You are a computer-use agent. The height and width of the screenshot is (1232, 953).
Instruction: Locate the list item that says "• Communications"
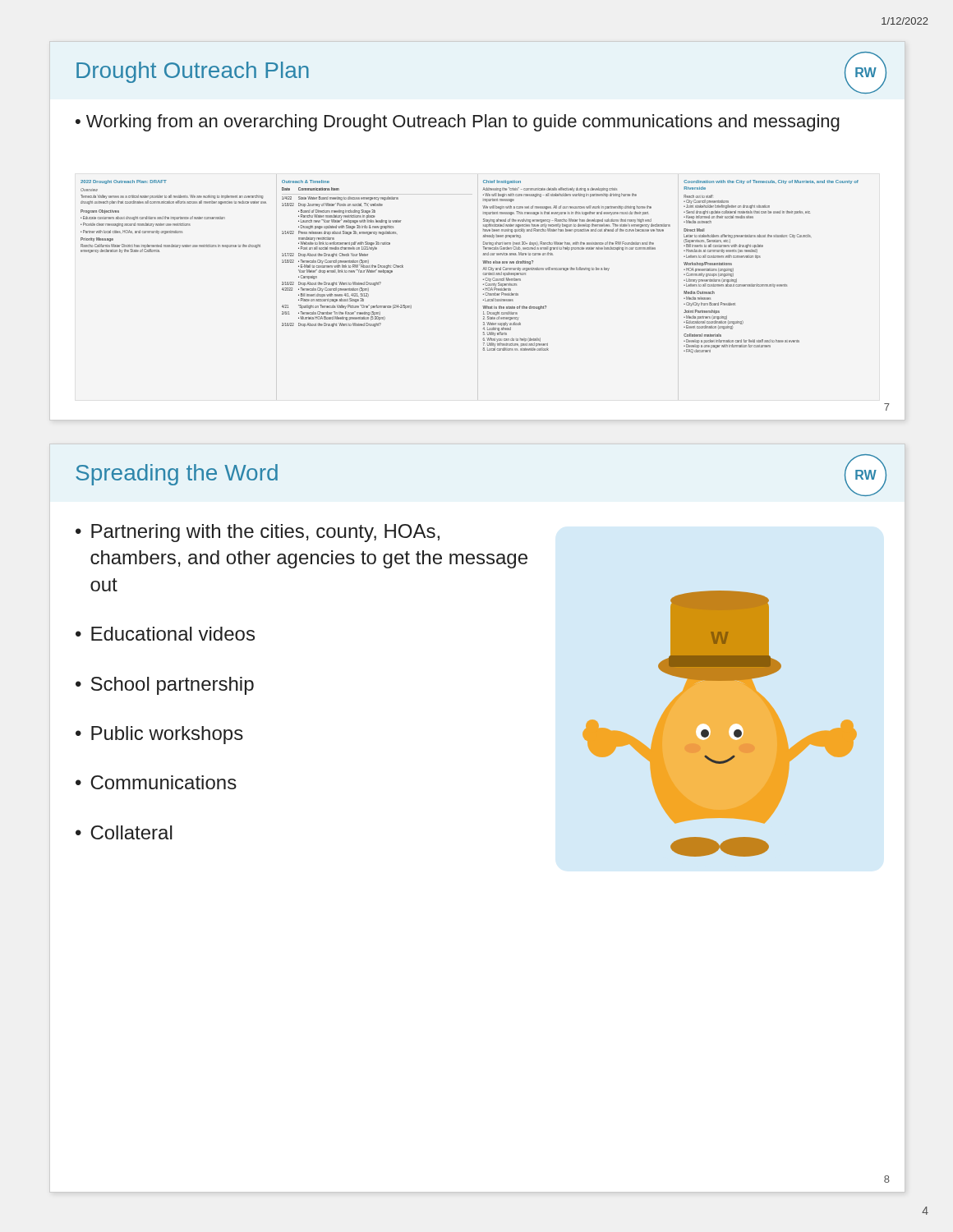click(156, 783)
